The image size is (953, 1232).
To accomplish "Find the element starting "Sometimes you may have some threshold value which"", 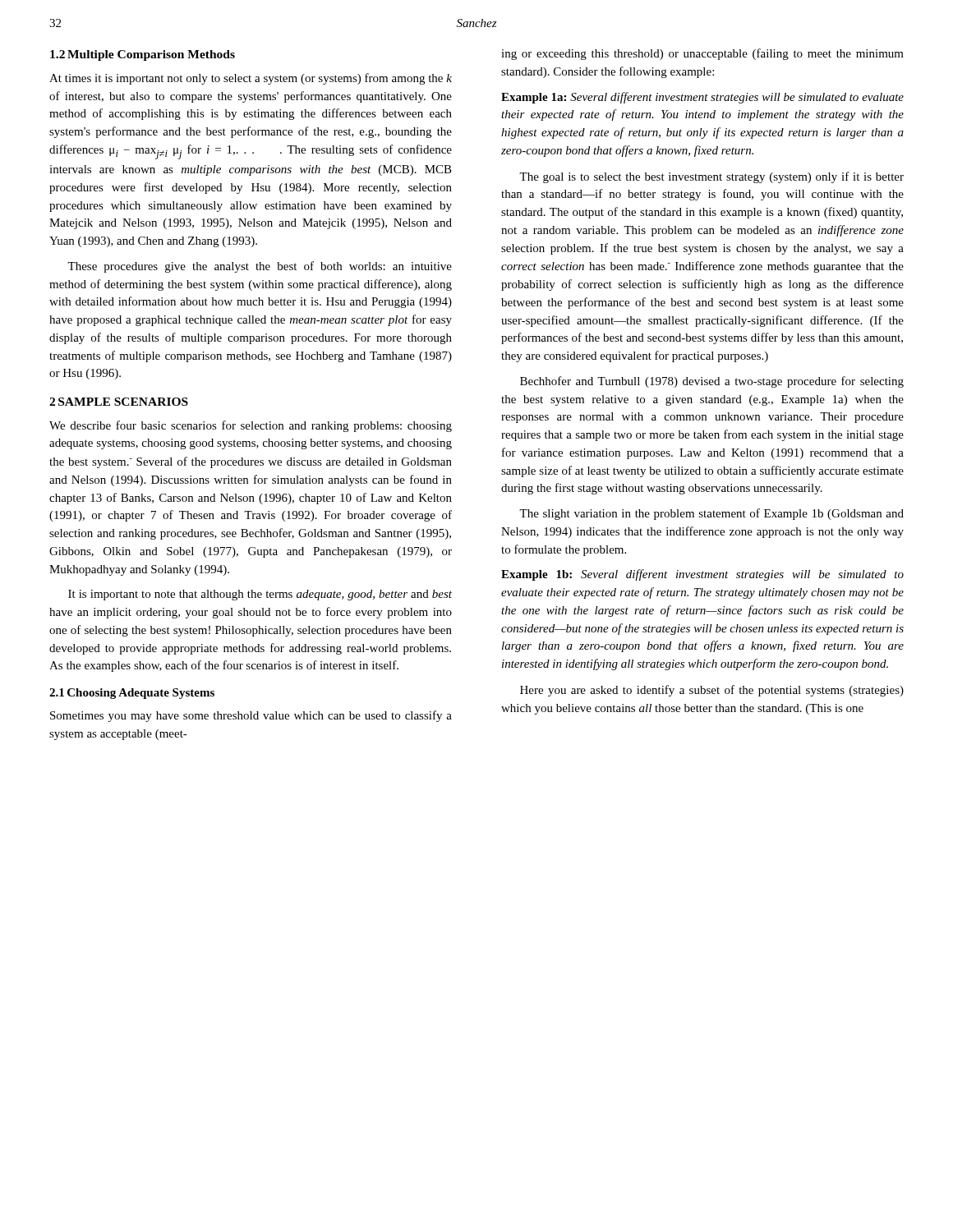I will click(x=251, y=725).
